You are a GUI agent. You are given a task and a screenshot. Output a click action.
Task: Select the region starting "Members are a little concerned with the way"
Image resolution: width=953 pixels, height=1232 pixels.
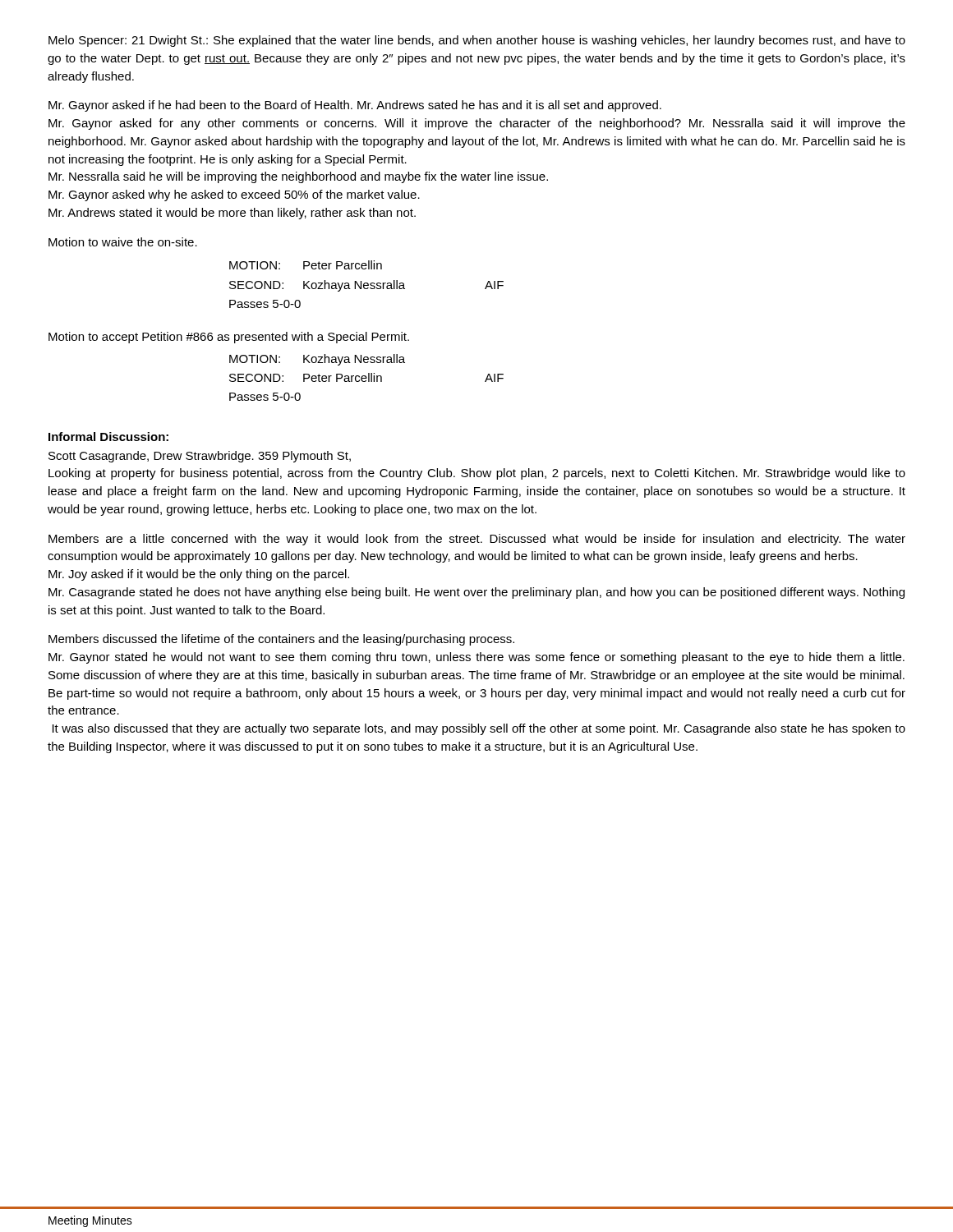tap(477, 540)
